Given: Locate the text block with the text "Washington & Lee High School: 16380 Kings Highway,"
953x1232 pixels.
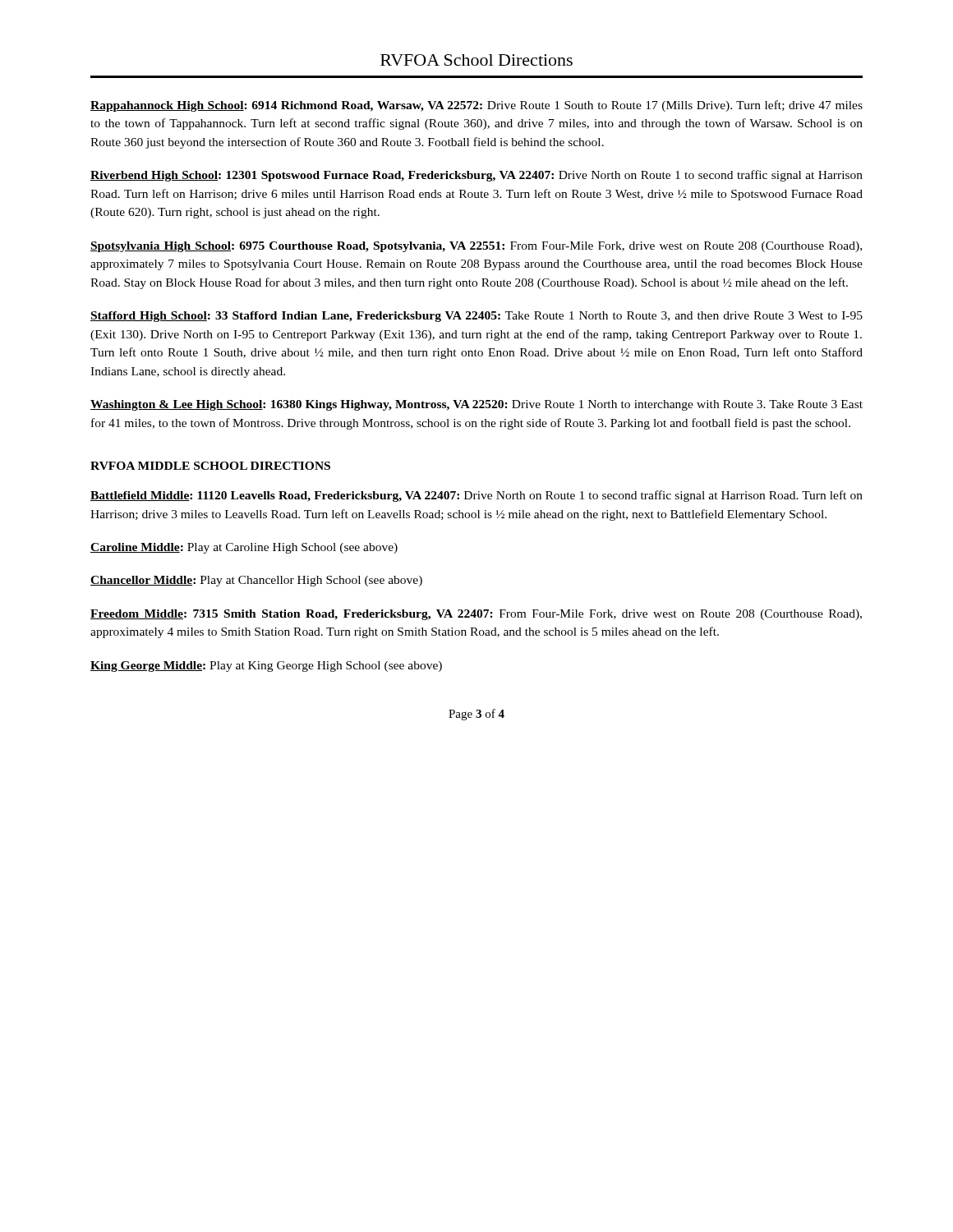Looking at the screenshot, I should tap(476, 413).
